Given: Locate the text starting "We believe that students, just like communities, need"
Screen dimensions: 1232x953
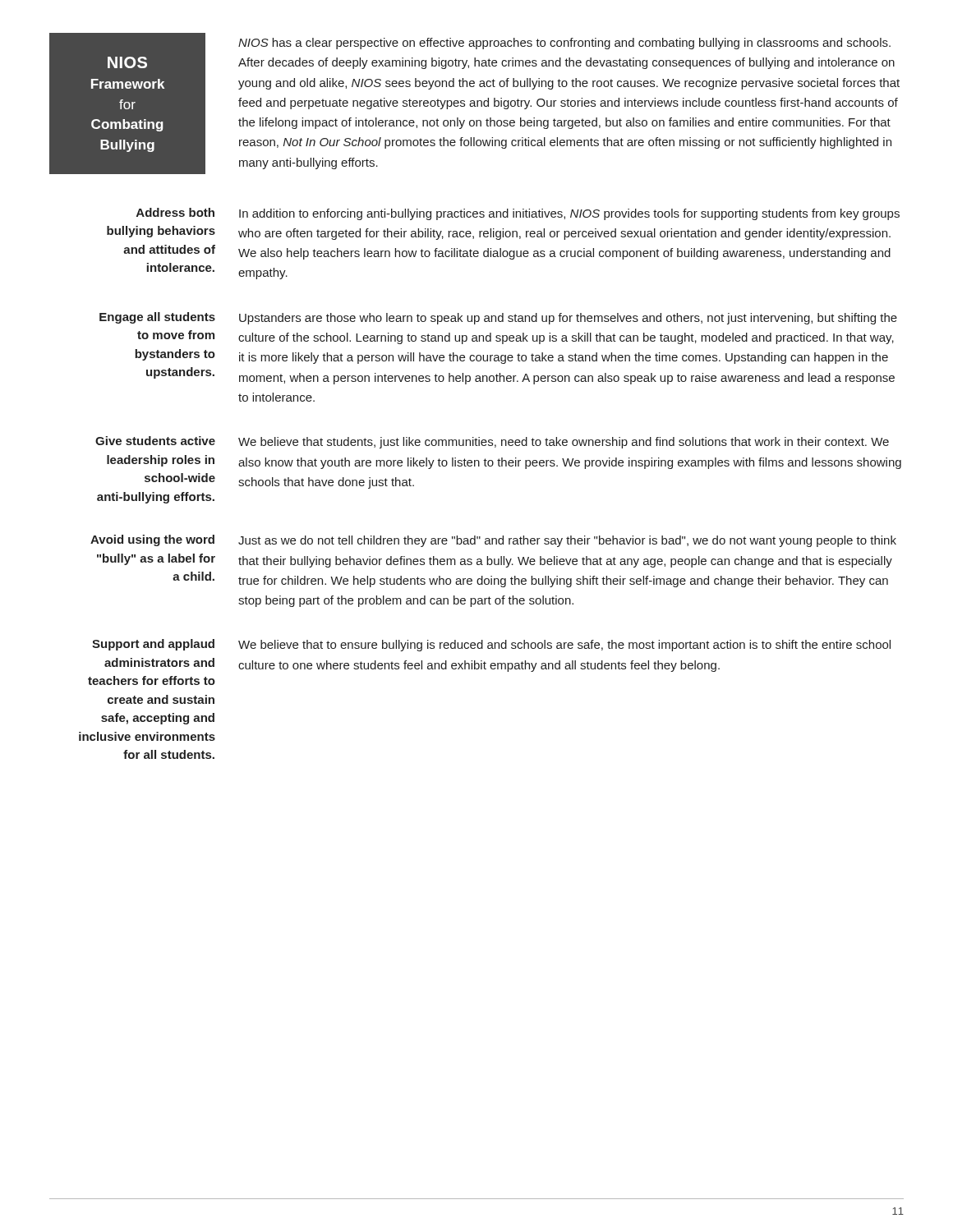Looking at the screenshot, I should (570, 462).
